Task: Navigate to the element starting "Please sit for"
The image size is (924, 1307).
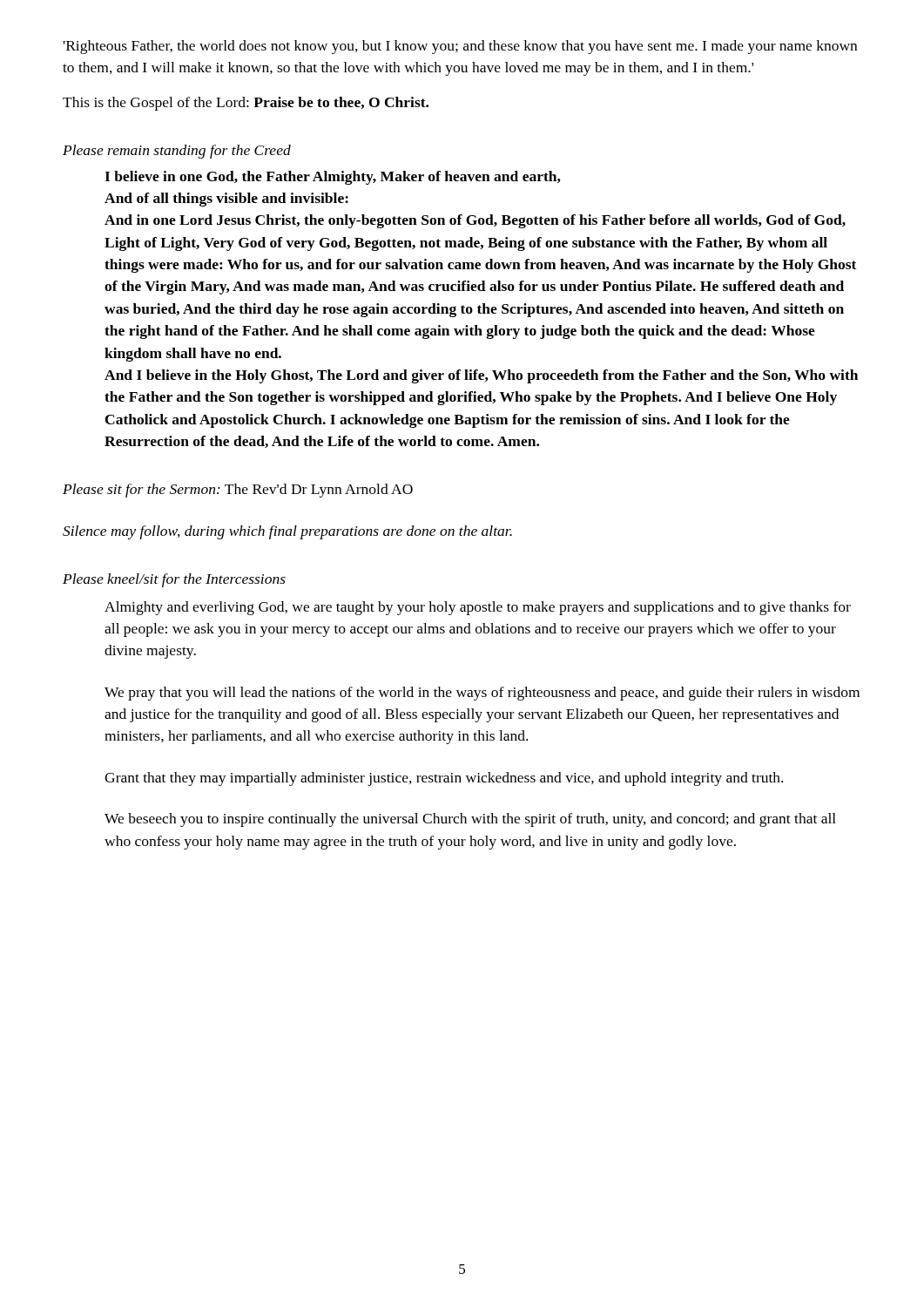Action: [x=238, y=491]
